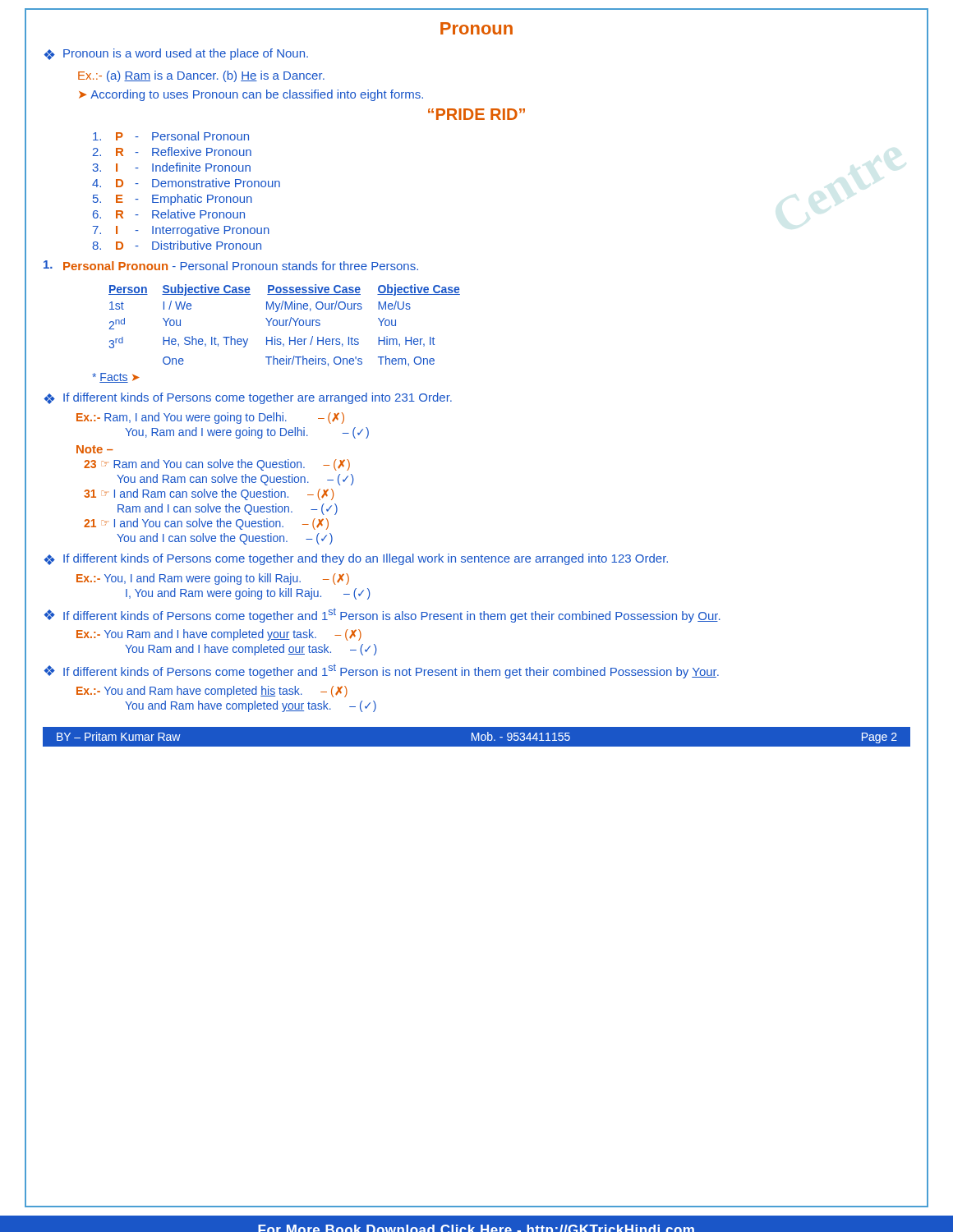The image size is (953, 1232).
Task: Select the text block starting "3.I-Indefinite Pronoun"
Action: (x=172, y=167)
